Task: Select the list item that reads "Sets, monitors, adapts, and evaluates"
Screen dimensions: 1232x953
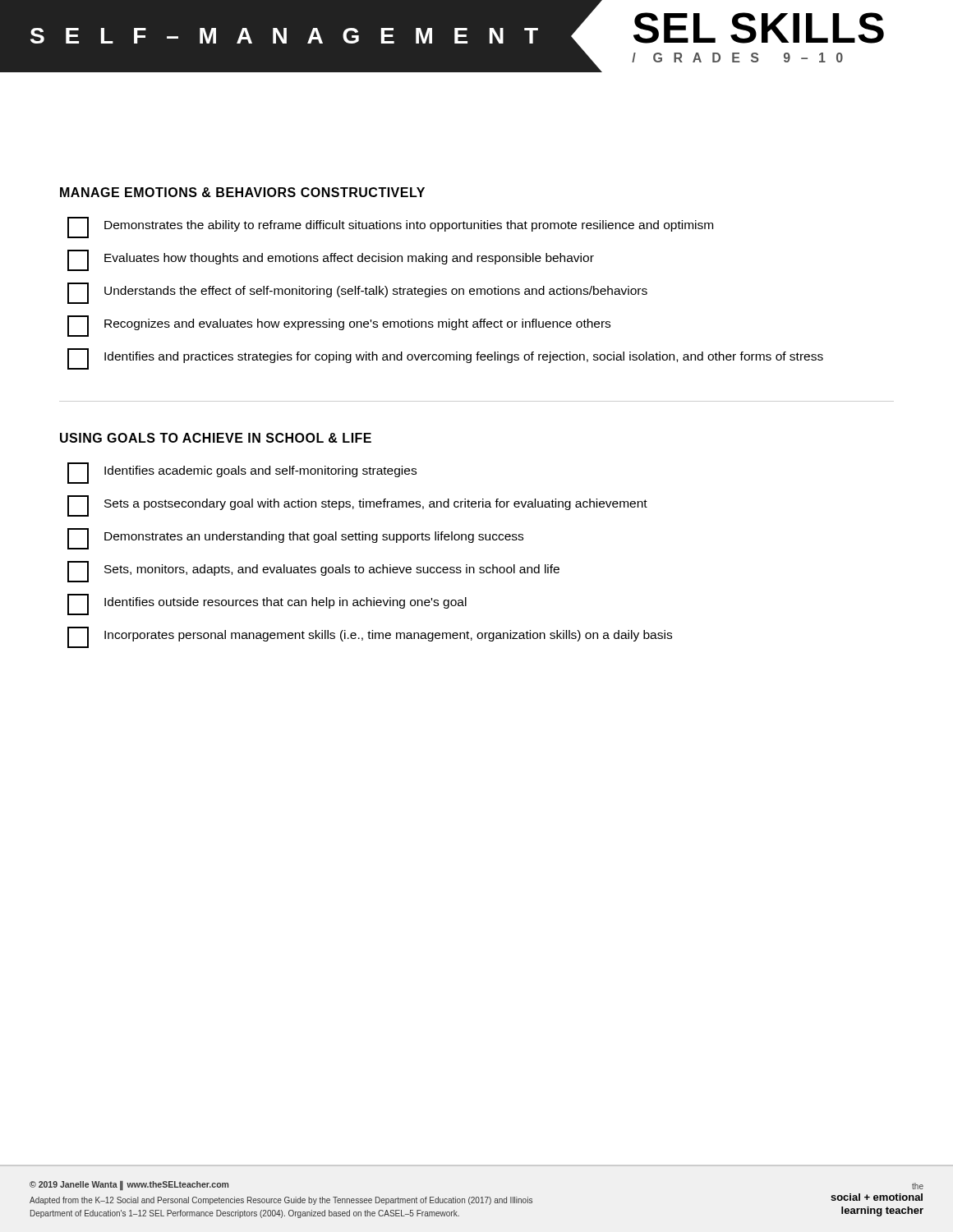Action: coord(481,571)
